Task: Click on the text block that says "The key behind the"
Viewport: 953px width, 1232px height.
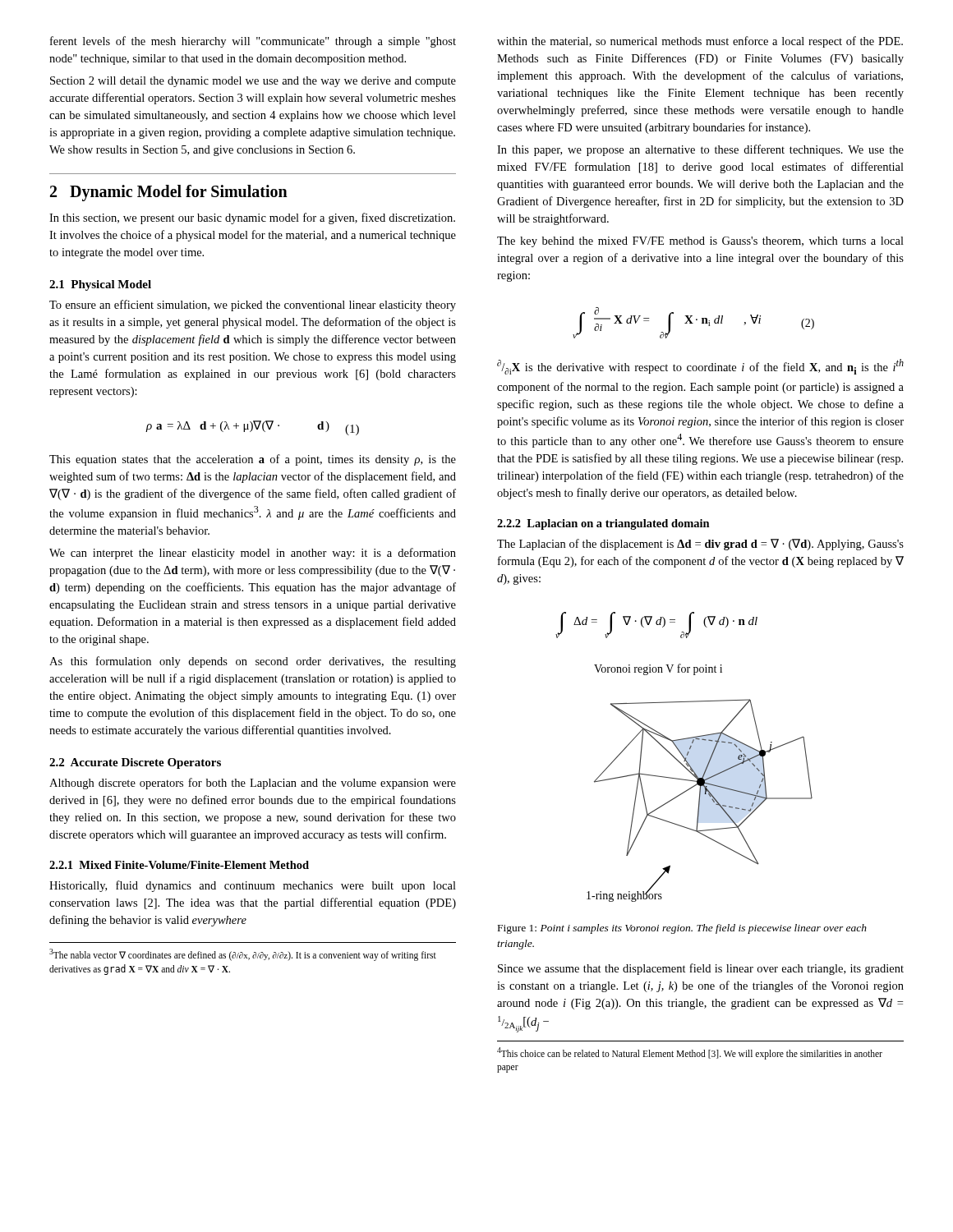Action: tap(700, 258)
